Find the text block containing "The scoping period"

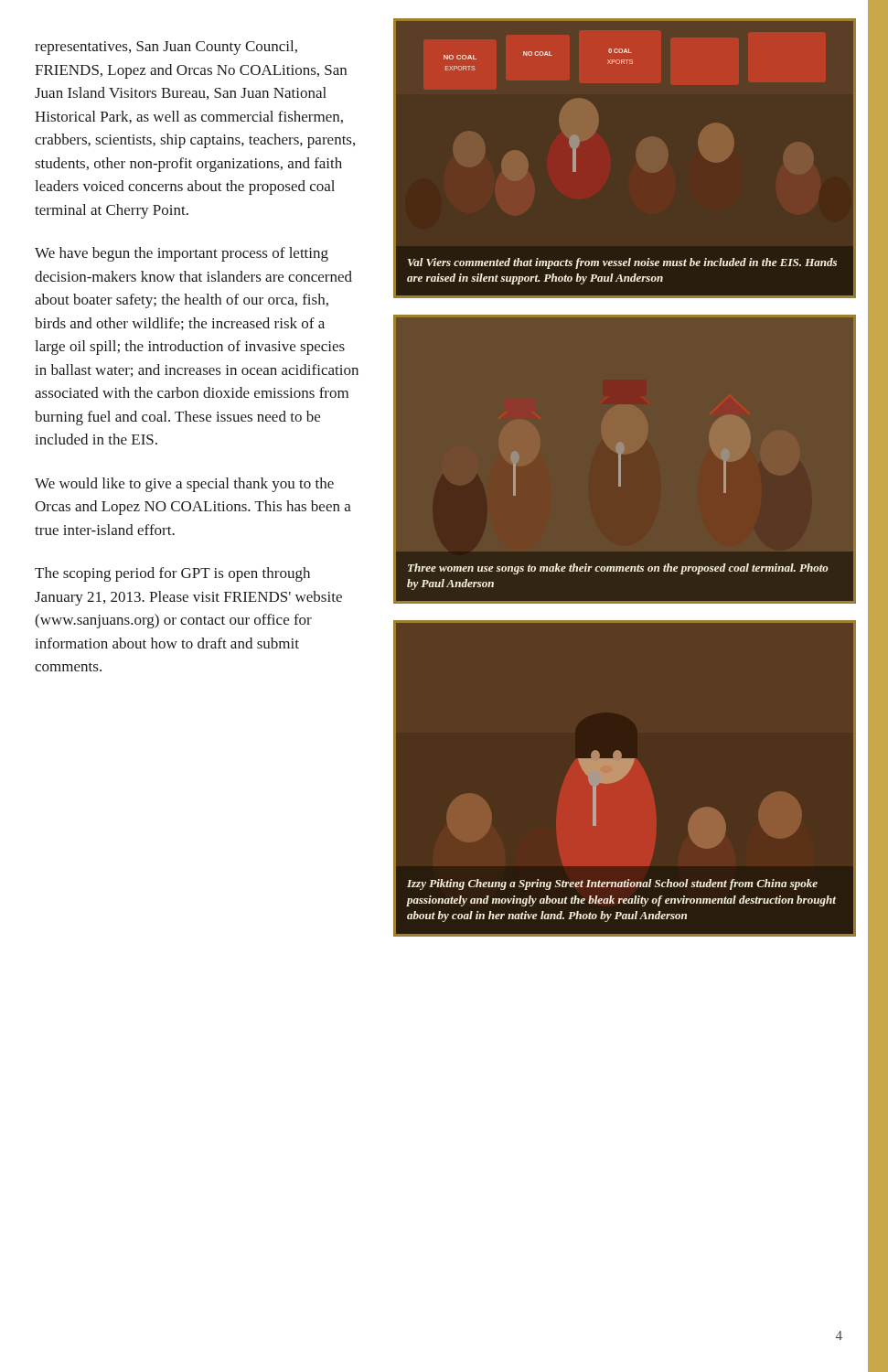coord(197,620)
